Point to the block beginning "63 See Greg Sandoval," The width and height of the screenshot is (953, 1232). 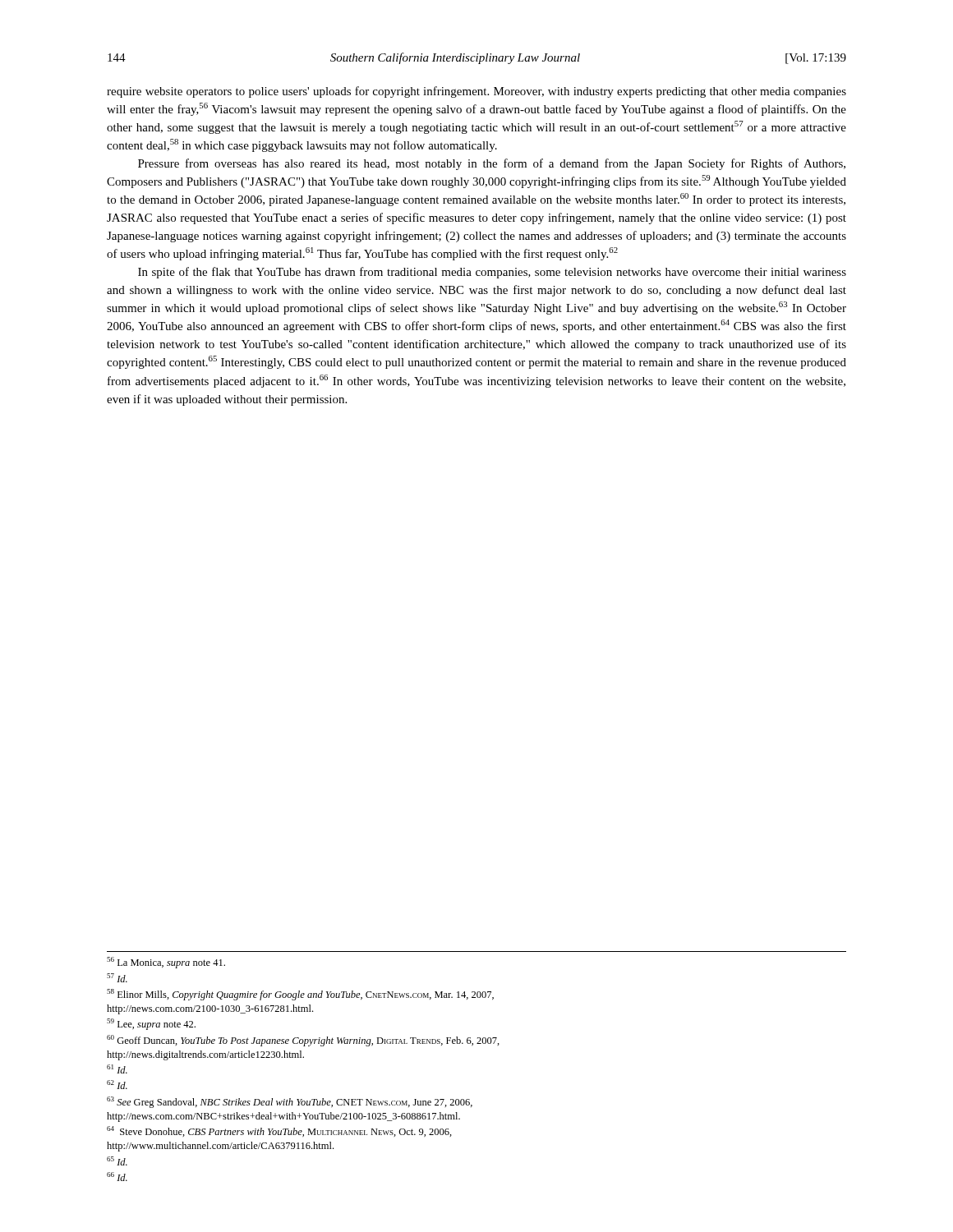[290, 1108]
